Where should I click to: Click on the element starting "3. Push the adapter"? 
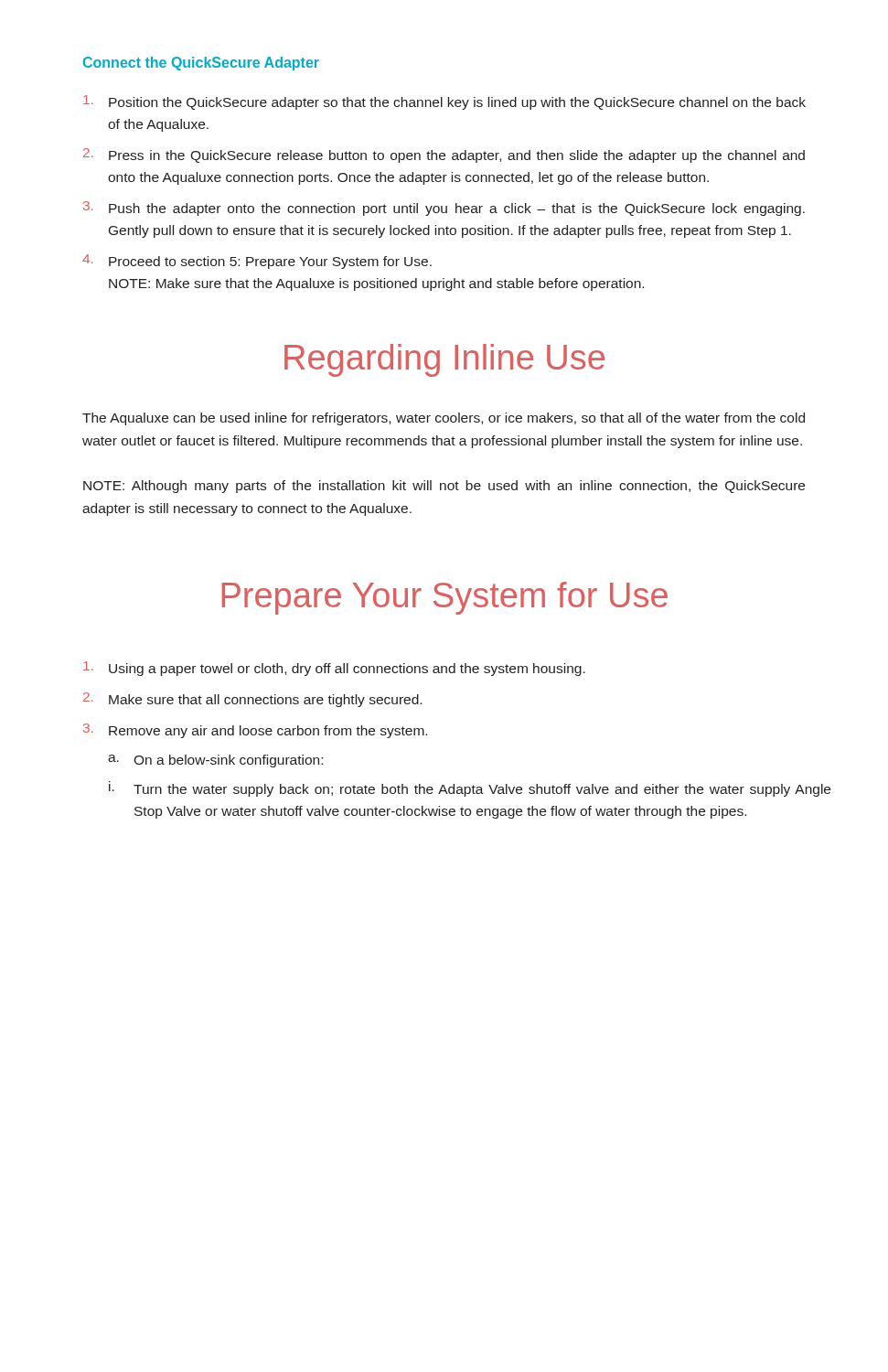[444, 220]
